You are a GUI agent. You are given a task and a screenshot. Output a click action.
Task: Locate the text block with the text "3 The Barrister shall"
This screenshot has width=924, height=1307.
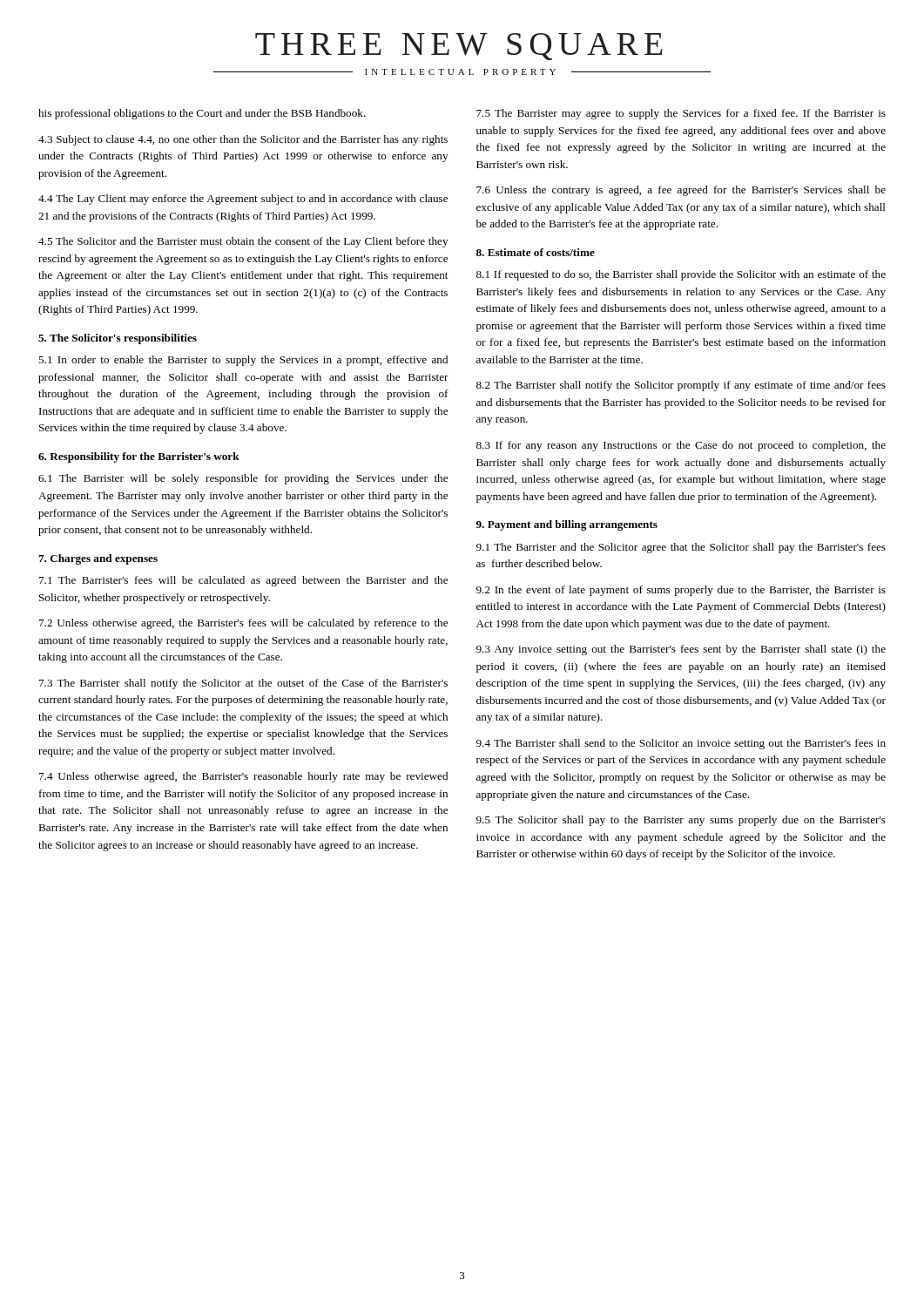point(243,716)
